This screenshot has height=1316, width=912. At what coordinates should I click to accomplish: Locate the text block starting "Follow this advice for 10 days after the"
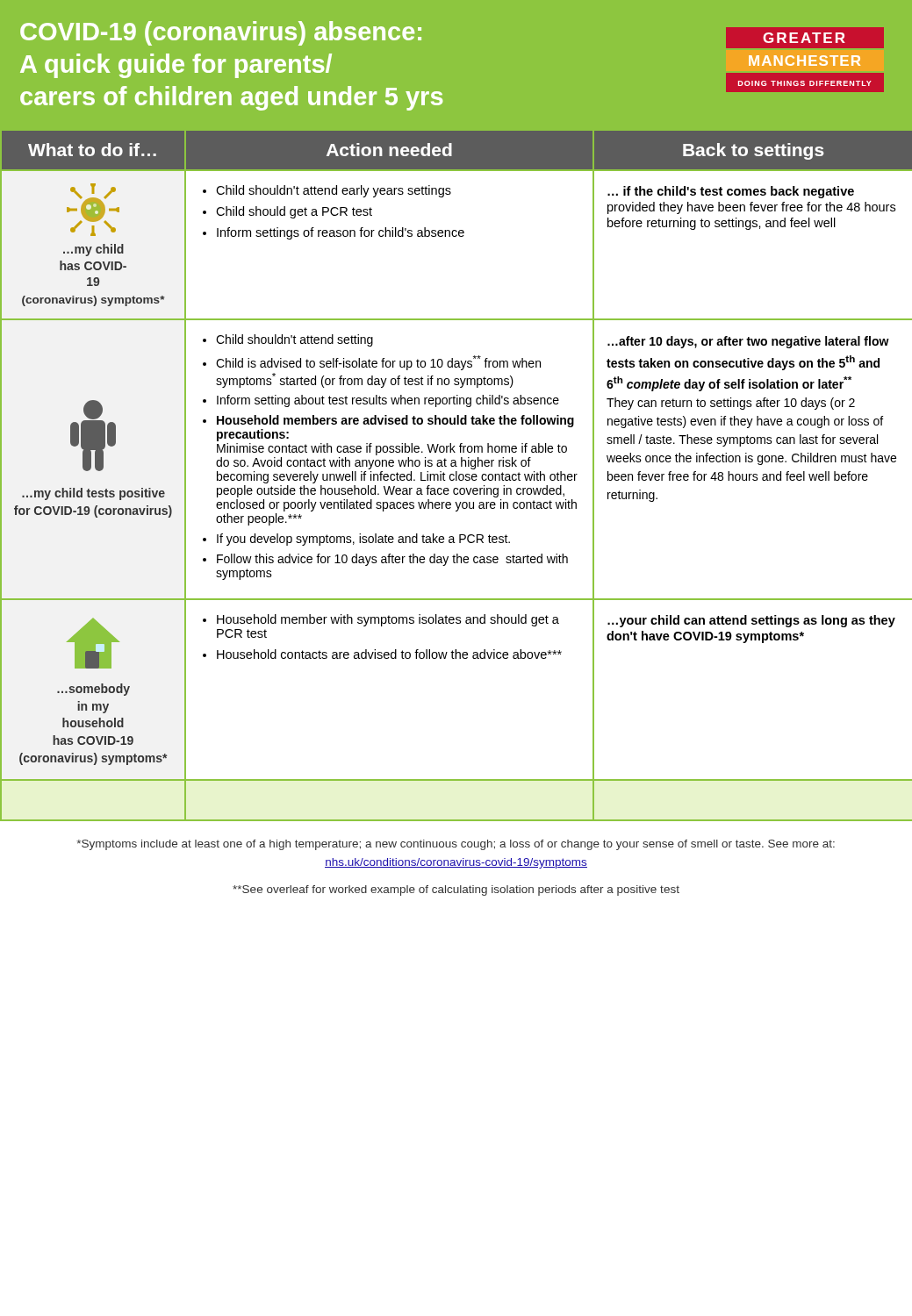point(392,566)
